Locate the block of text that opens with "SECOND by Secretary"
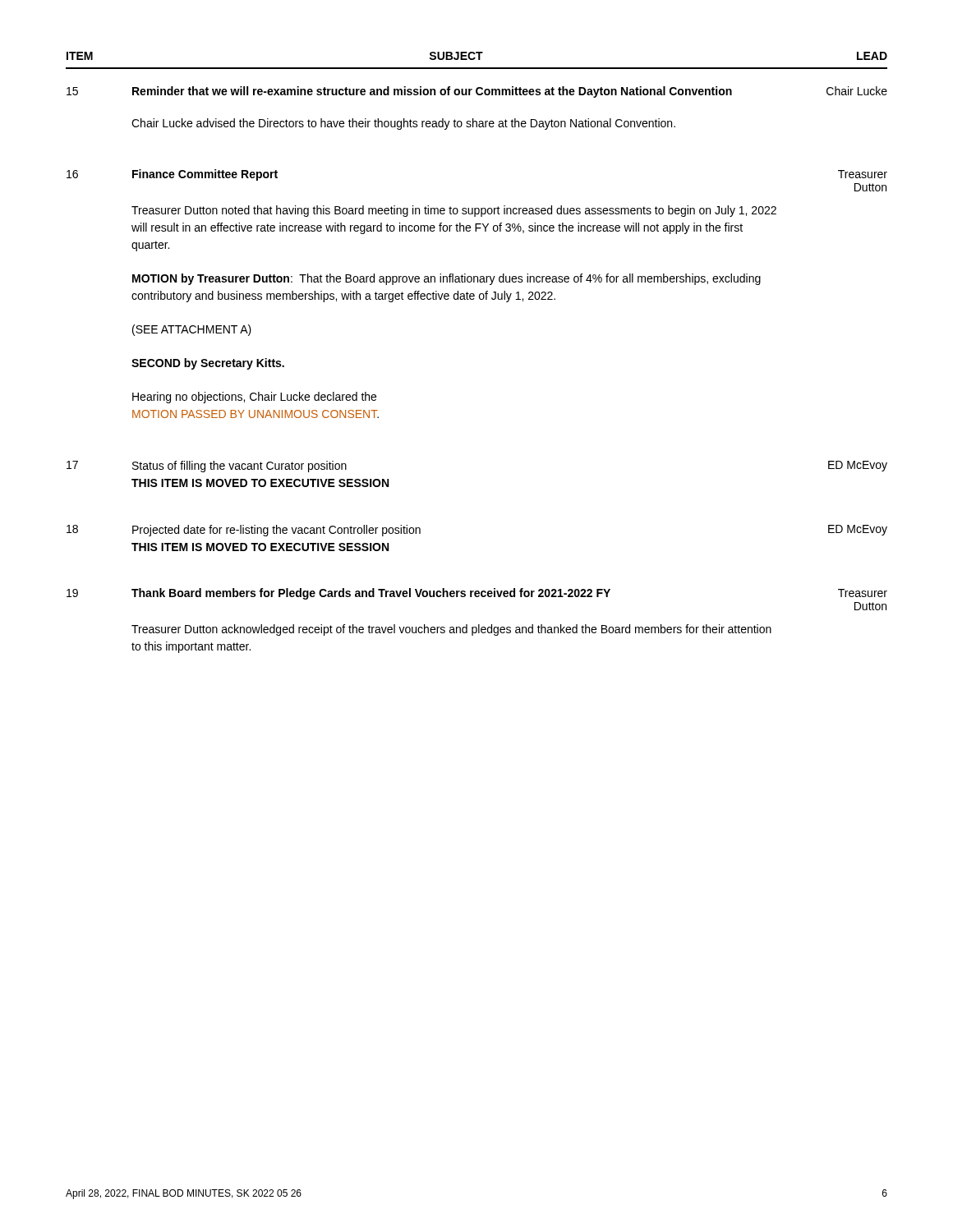Viewport: 953px width, 1232px height. pyautogui.click(x=208, y=364)
